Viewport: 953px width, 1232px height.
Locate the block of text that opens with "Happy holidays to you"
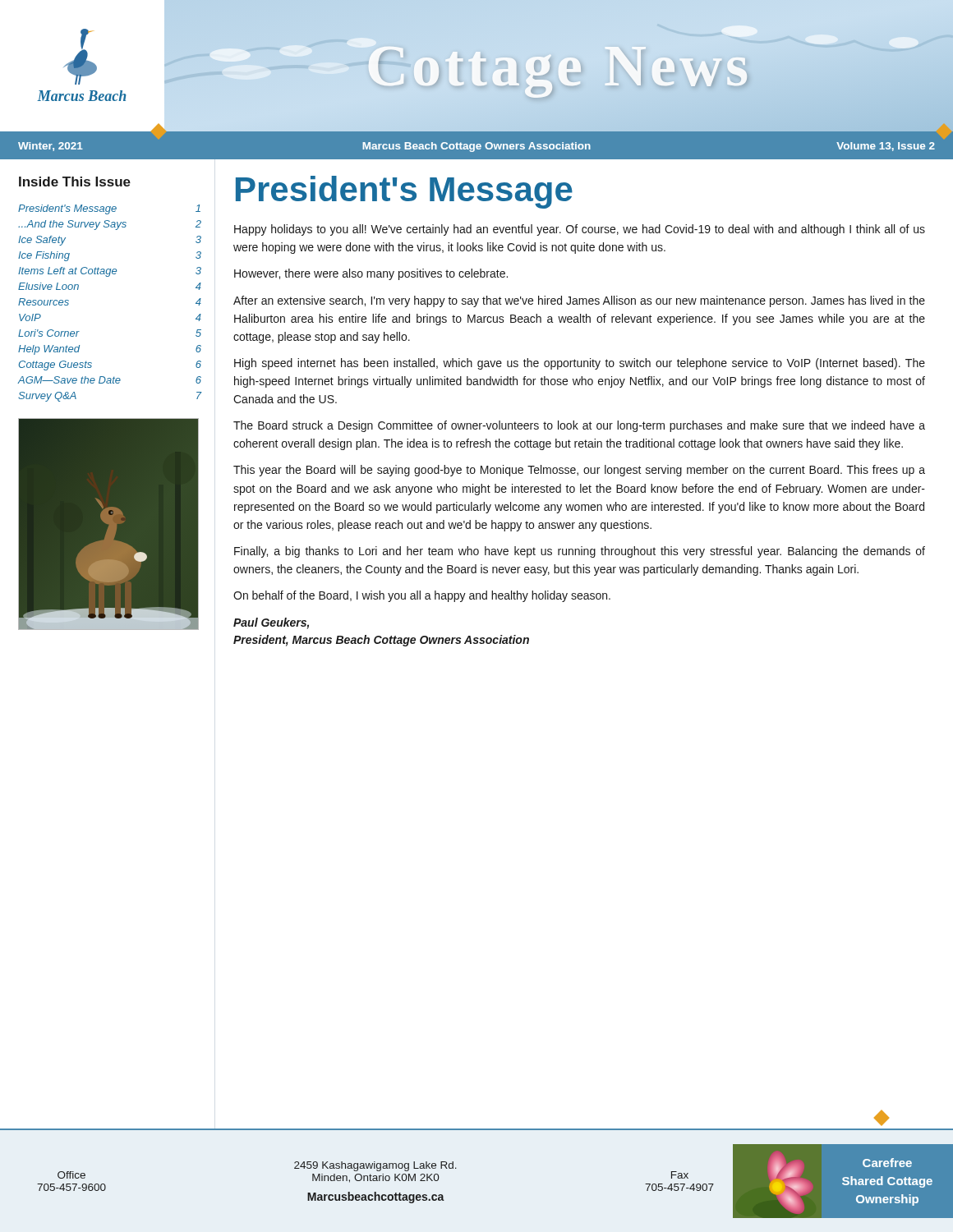[579, 238]
